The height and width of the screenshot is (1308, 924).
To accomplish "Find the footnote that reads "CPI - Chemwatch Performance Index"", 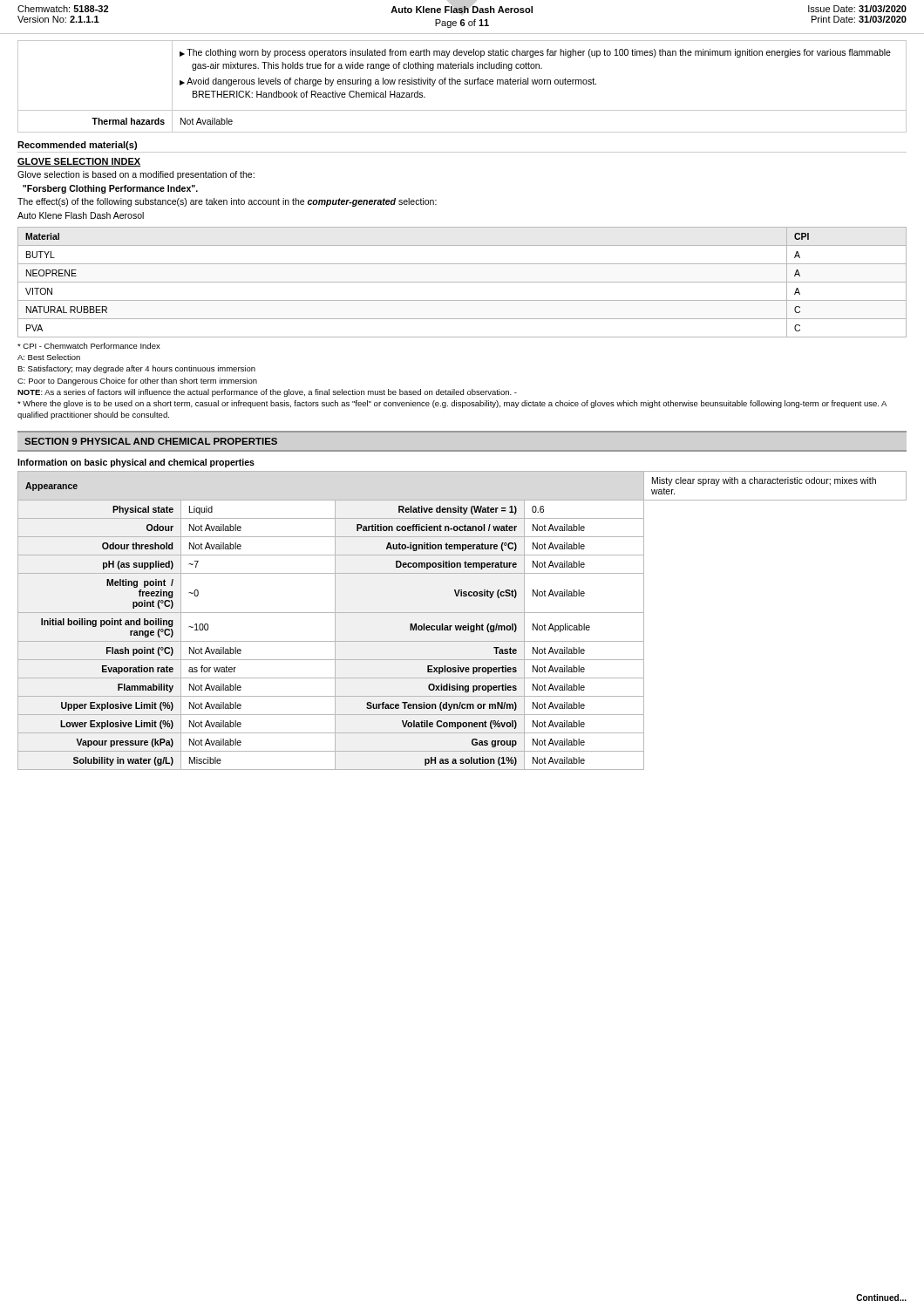I will tap(462, 381).
